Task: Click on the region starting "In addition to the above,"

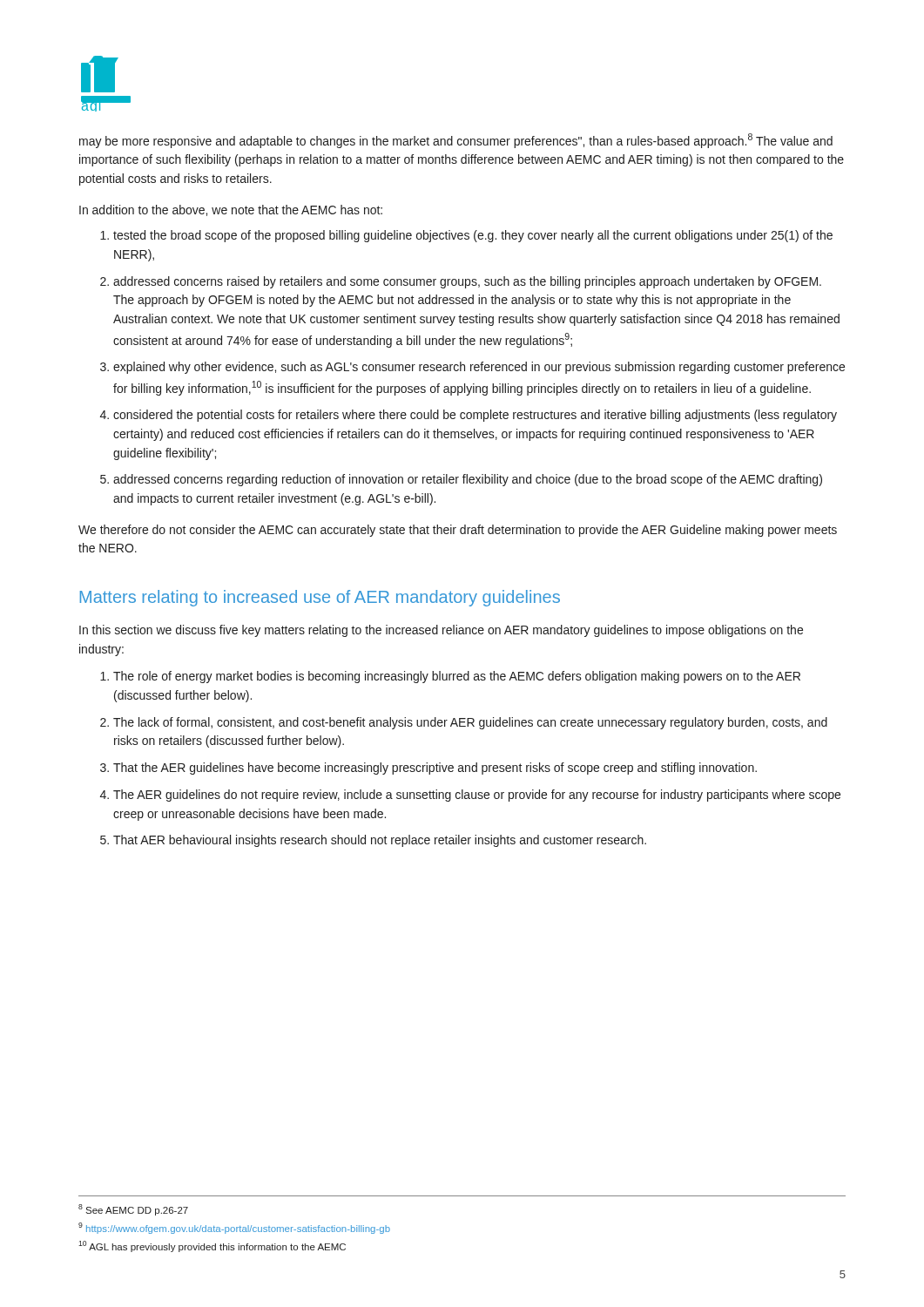Action: tap(231, 210)
